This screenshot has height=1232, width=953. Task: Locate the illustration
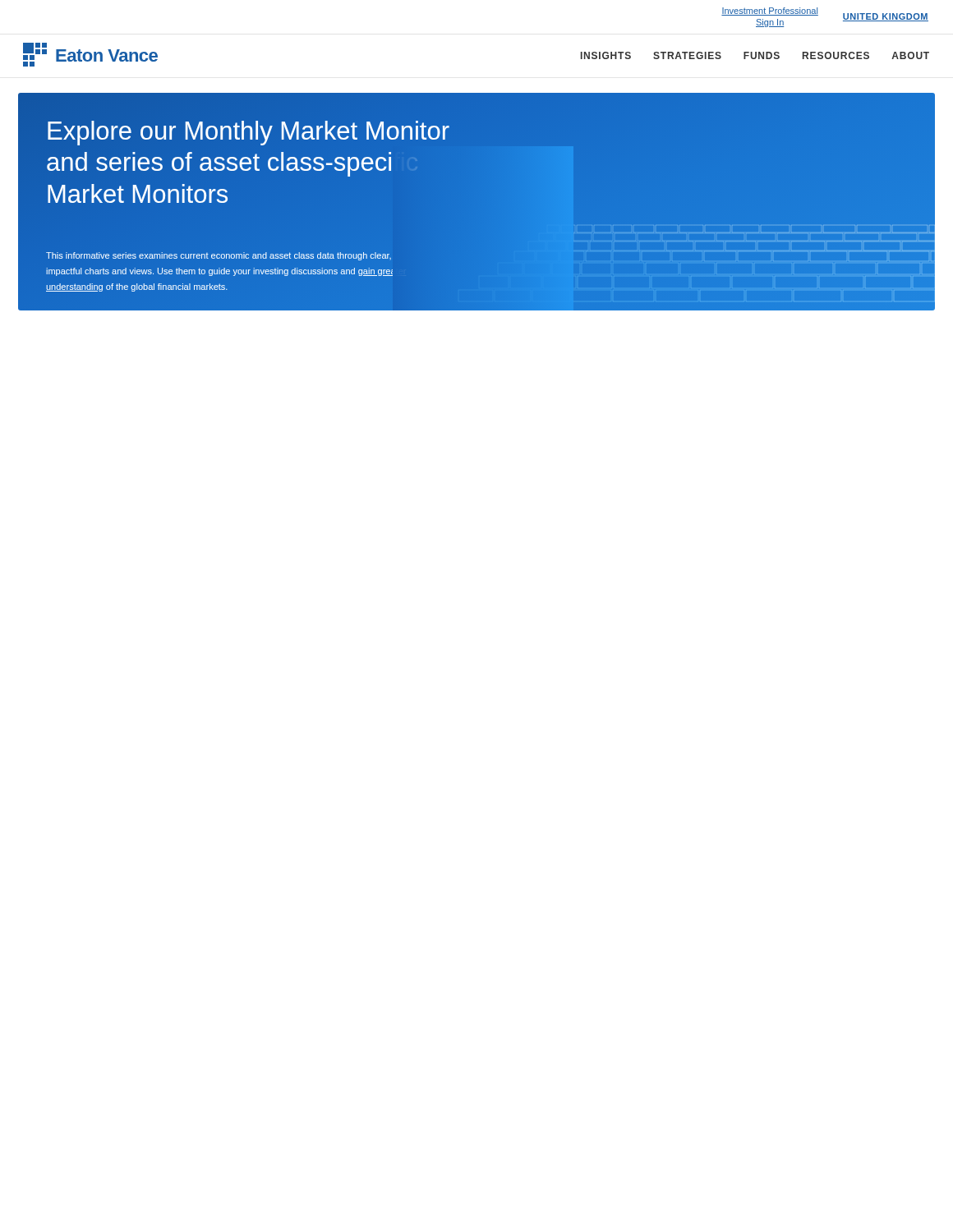pyautogui.click(x=664, y=228)
